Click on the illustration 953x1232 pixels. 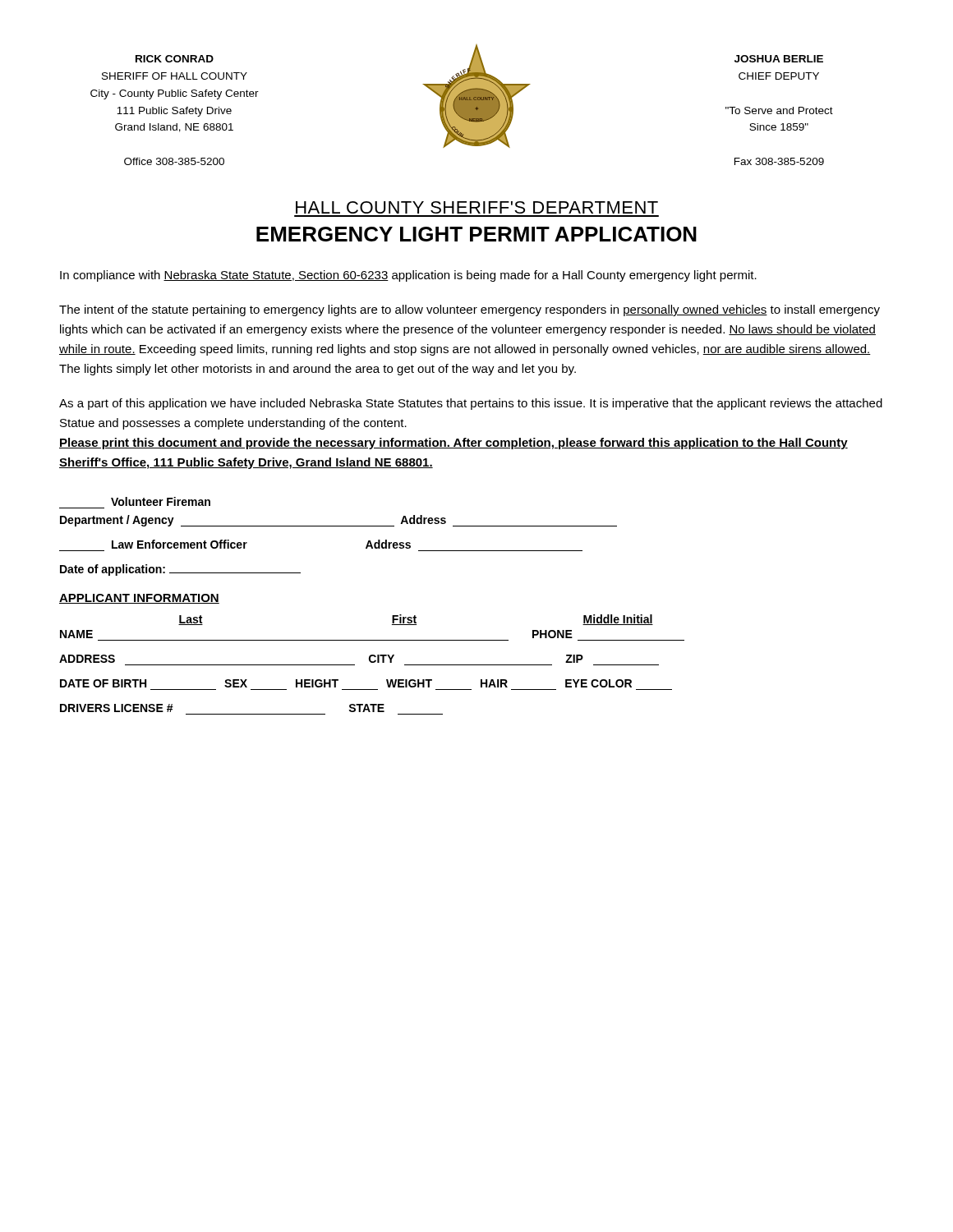[476, 111]
